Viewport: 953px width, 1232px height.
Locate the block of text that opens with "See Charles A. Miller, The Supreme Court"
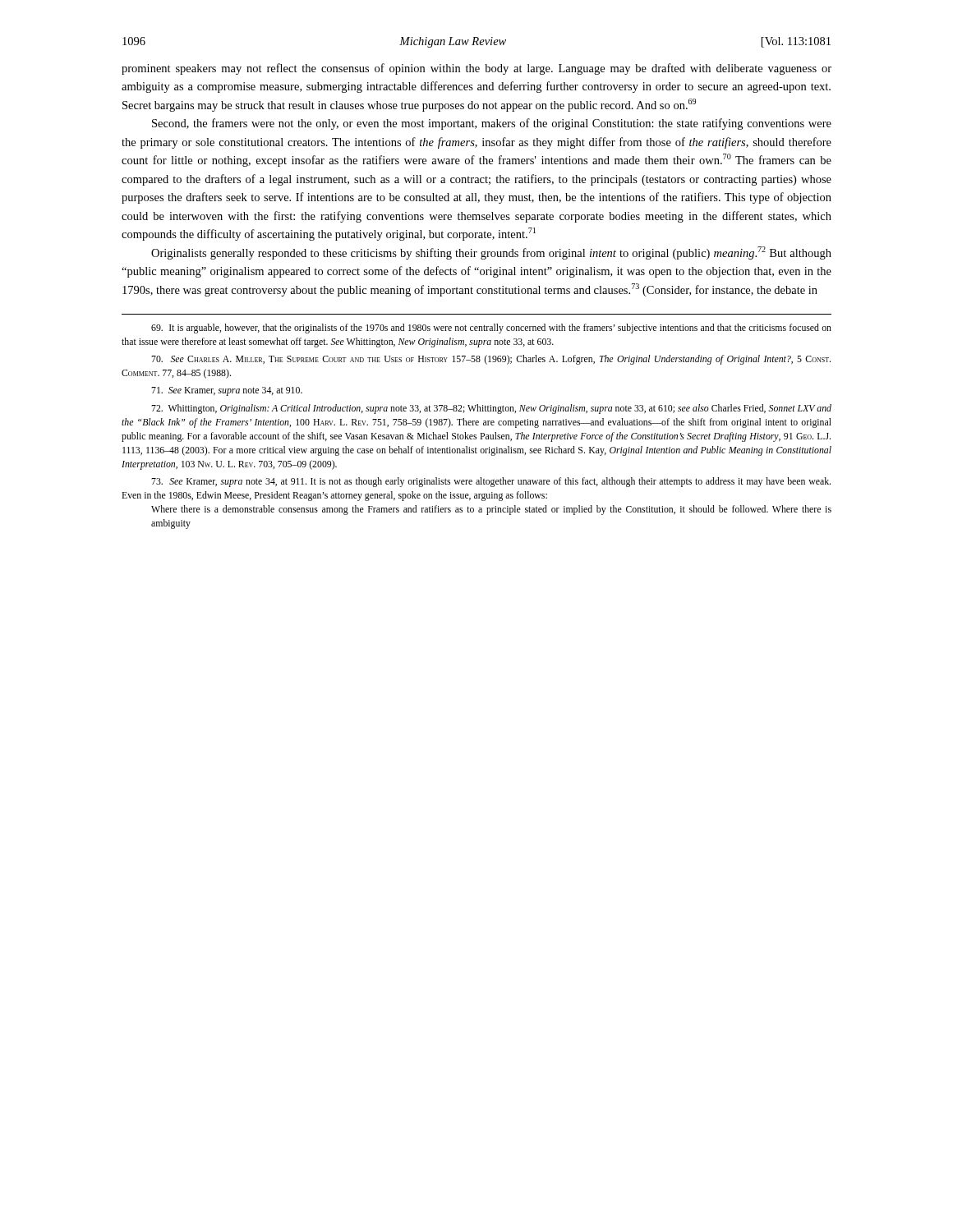476,367
